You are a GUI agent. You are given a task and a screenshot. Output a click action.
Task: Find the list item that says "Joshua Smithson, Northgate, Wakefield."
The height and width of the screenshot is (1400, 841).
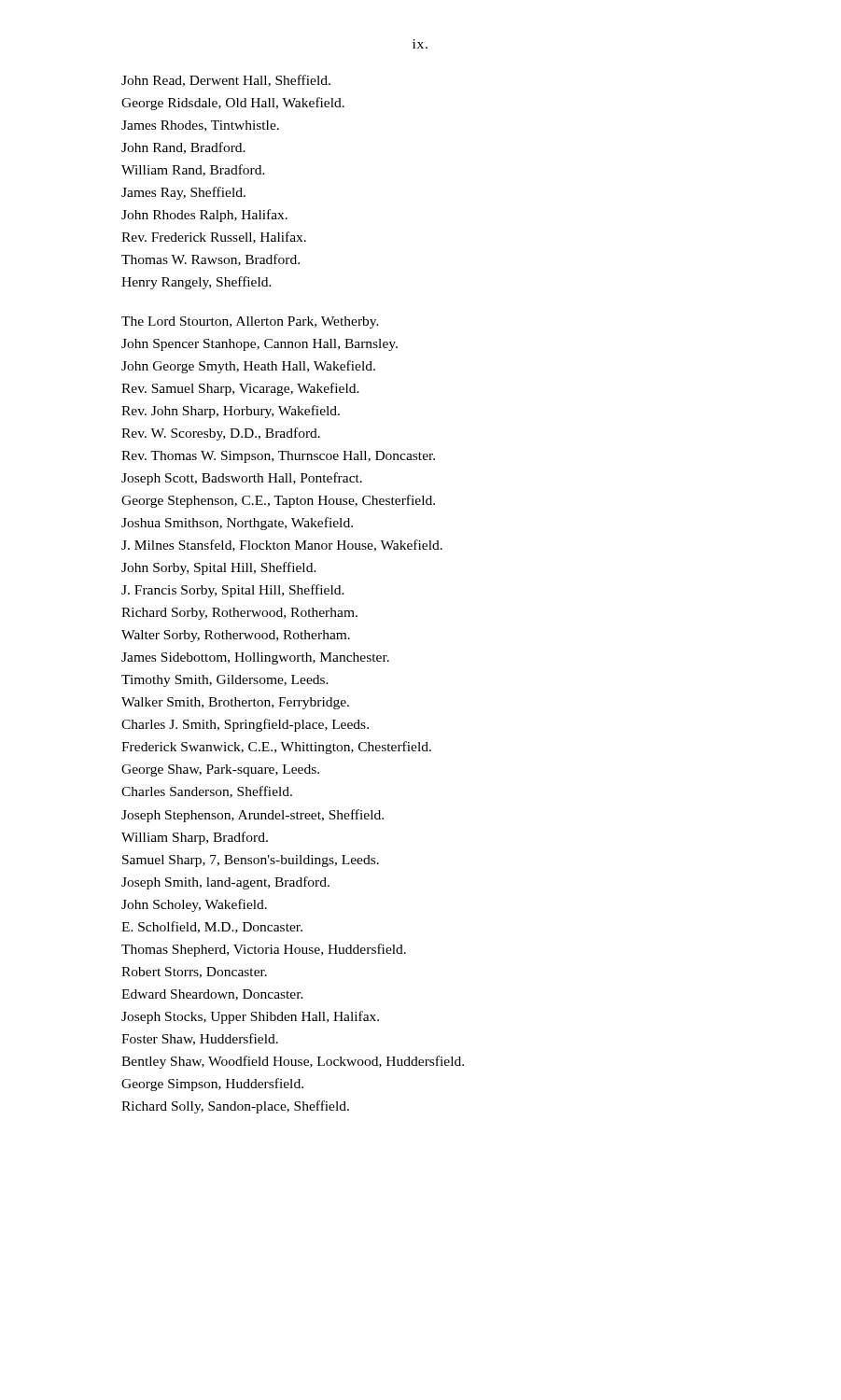[238, 522]
